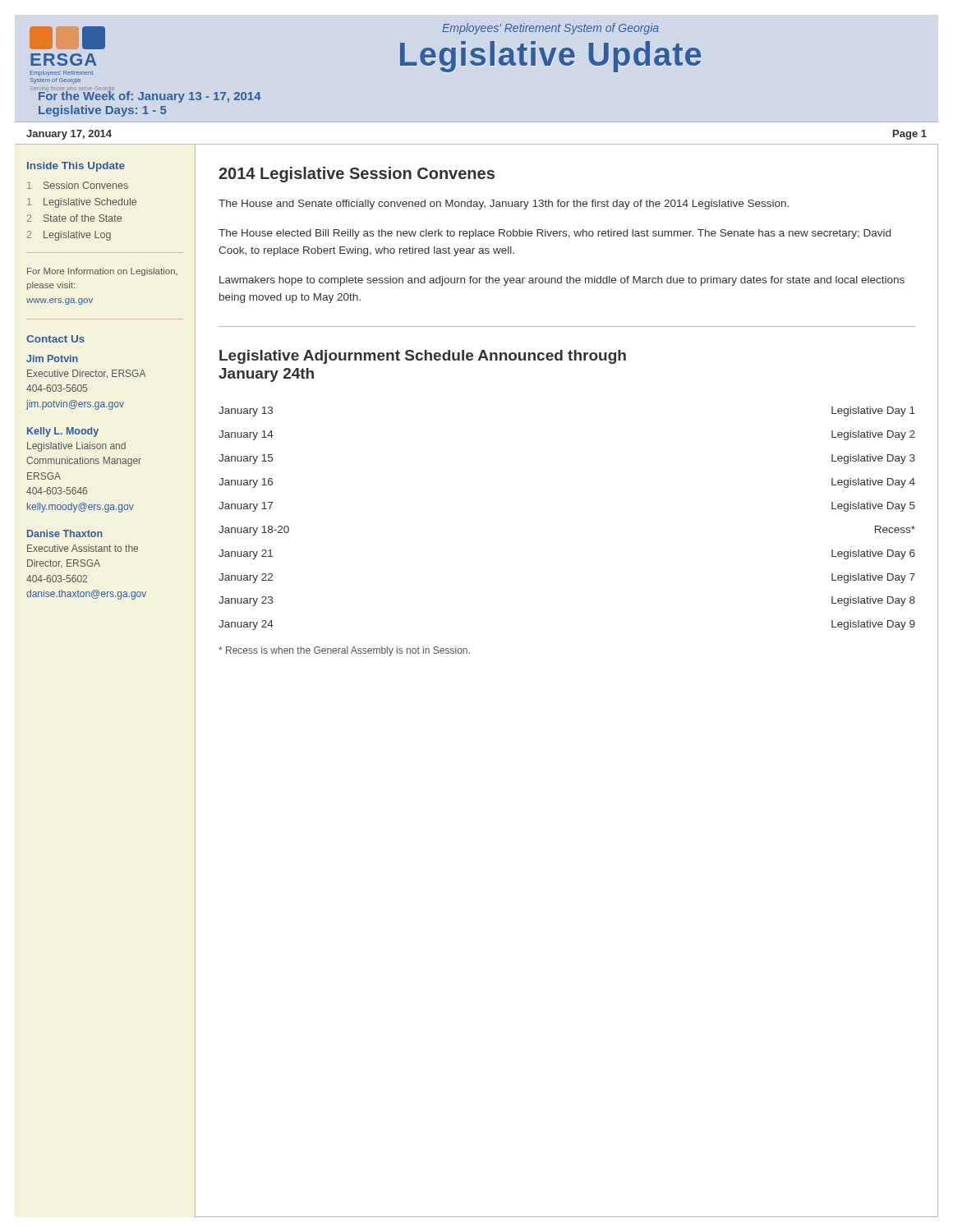
Task: Find the text starting "1 Session Convenes"
Action: (77, 186)
